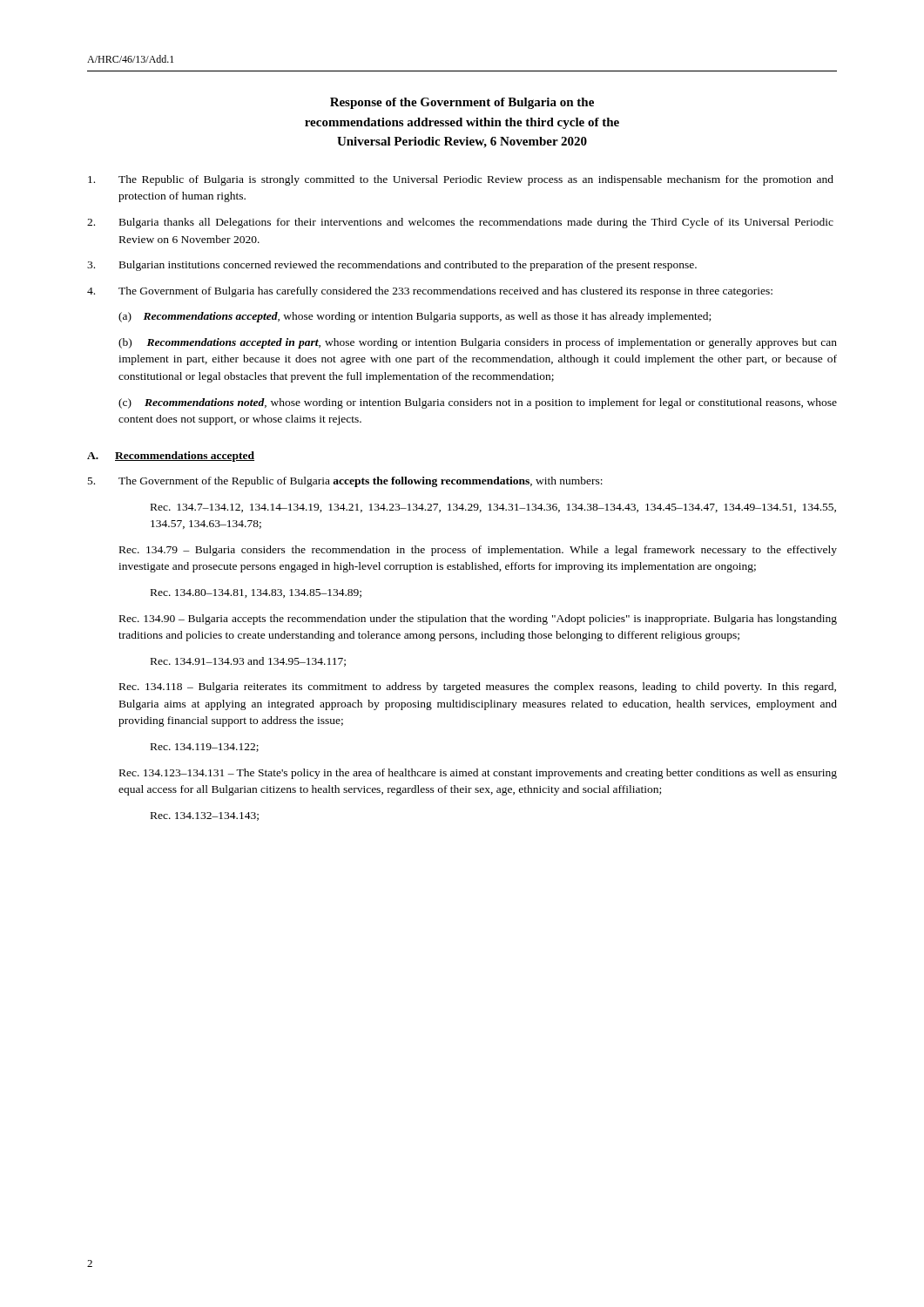Point to "Rec. 134.91–134.93 and 134.95–134.117;"
This screenshot has width=924, height=1307.
(x=248, y=661)
